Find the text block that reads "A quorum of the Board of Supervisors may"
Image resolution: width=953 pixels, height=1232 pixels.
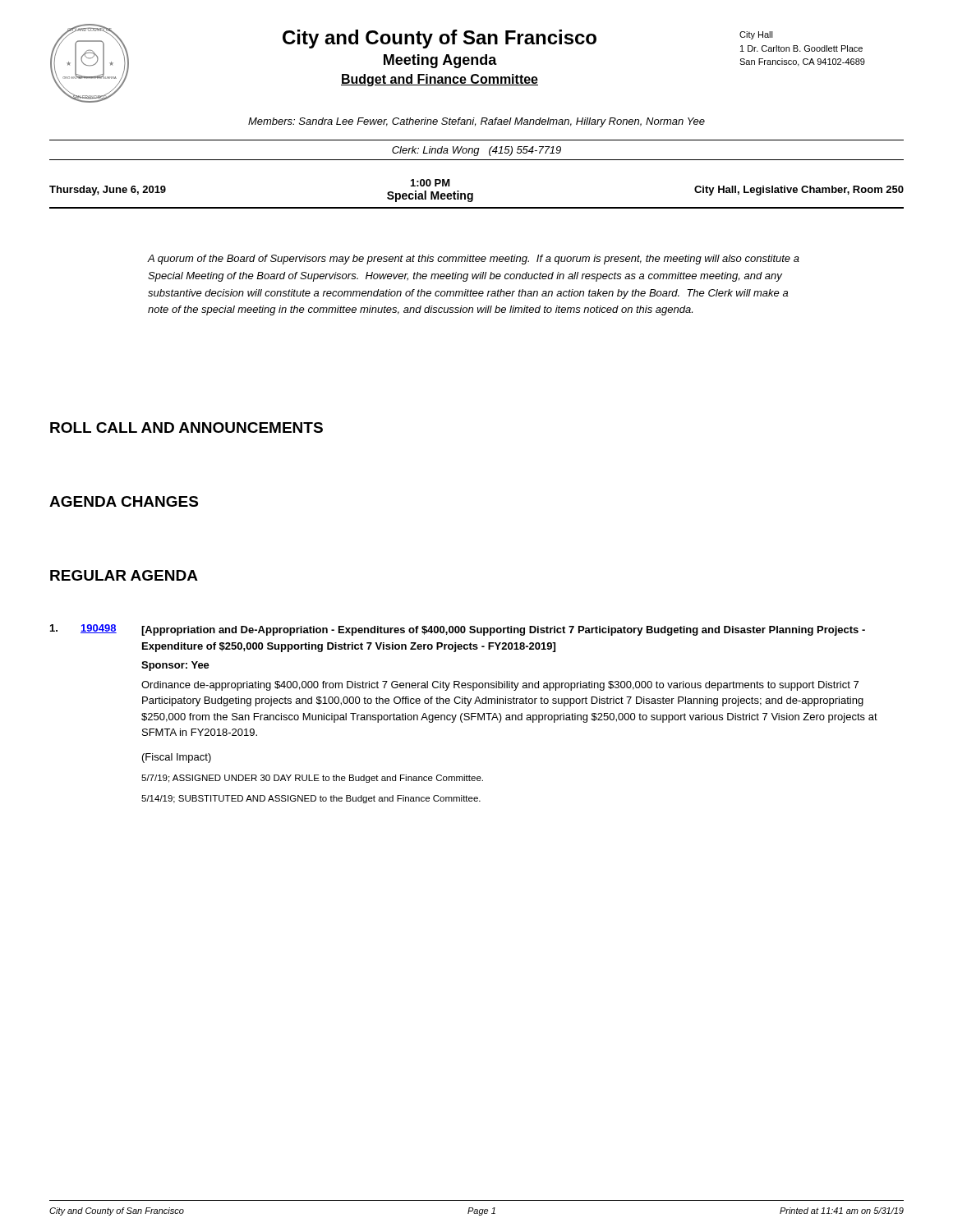(474, 284)
